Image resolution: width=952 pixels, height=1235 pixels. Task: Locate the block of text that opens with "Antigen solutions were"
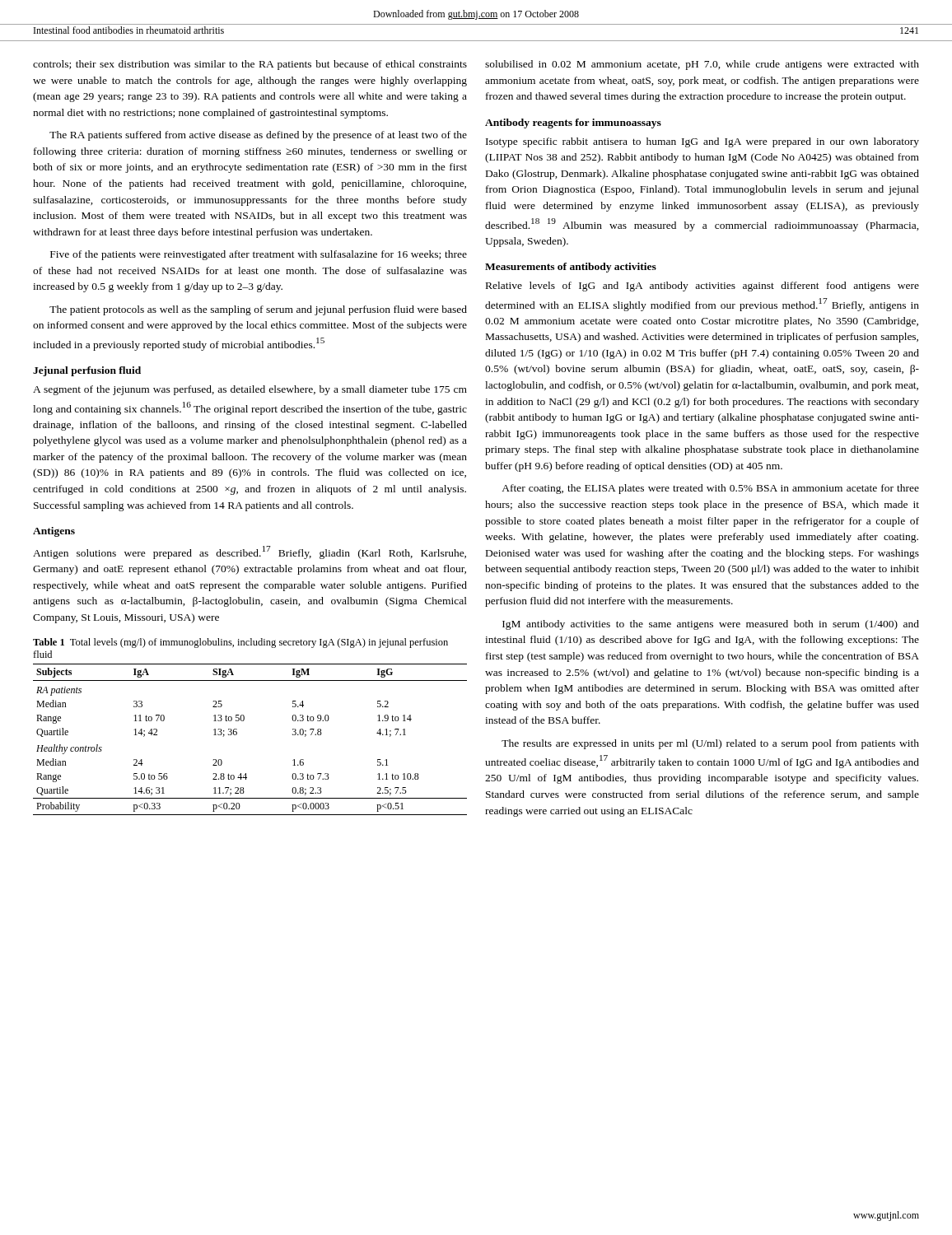(250, 583)
